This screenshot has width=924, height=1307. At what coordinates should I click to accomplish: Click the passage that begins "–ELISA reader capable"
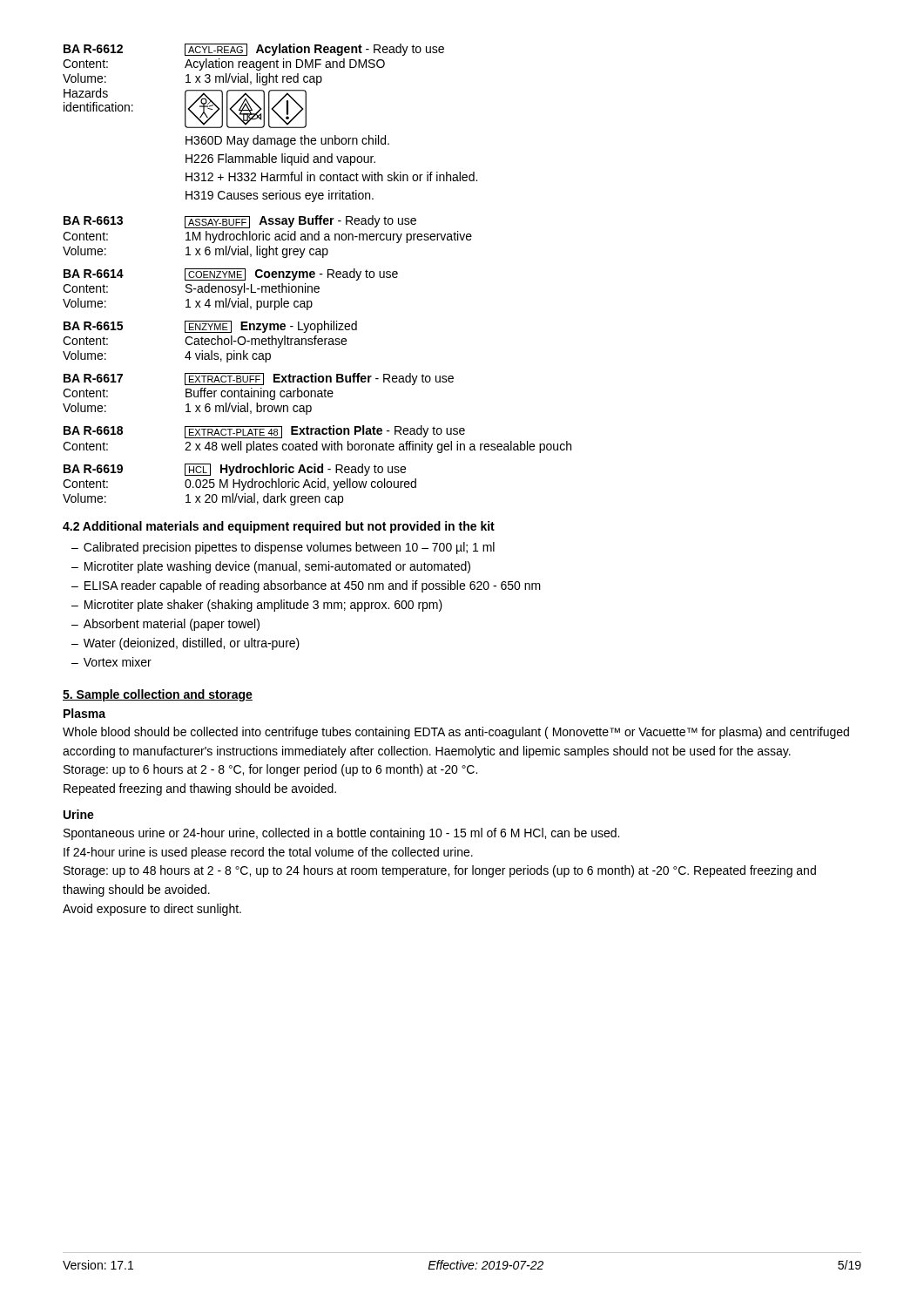tap(306, 586)
